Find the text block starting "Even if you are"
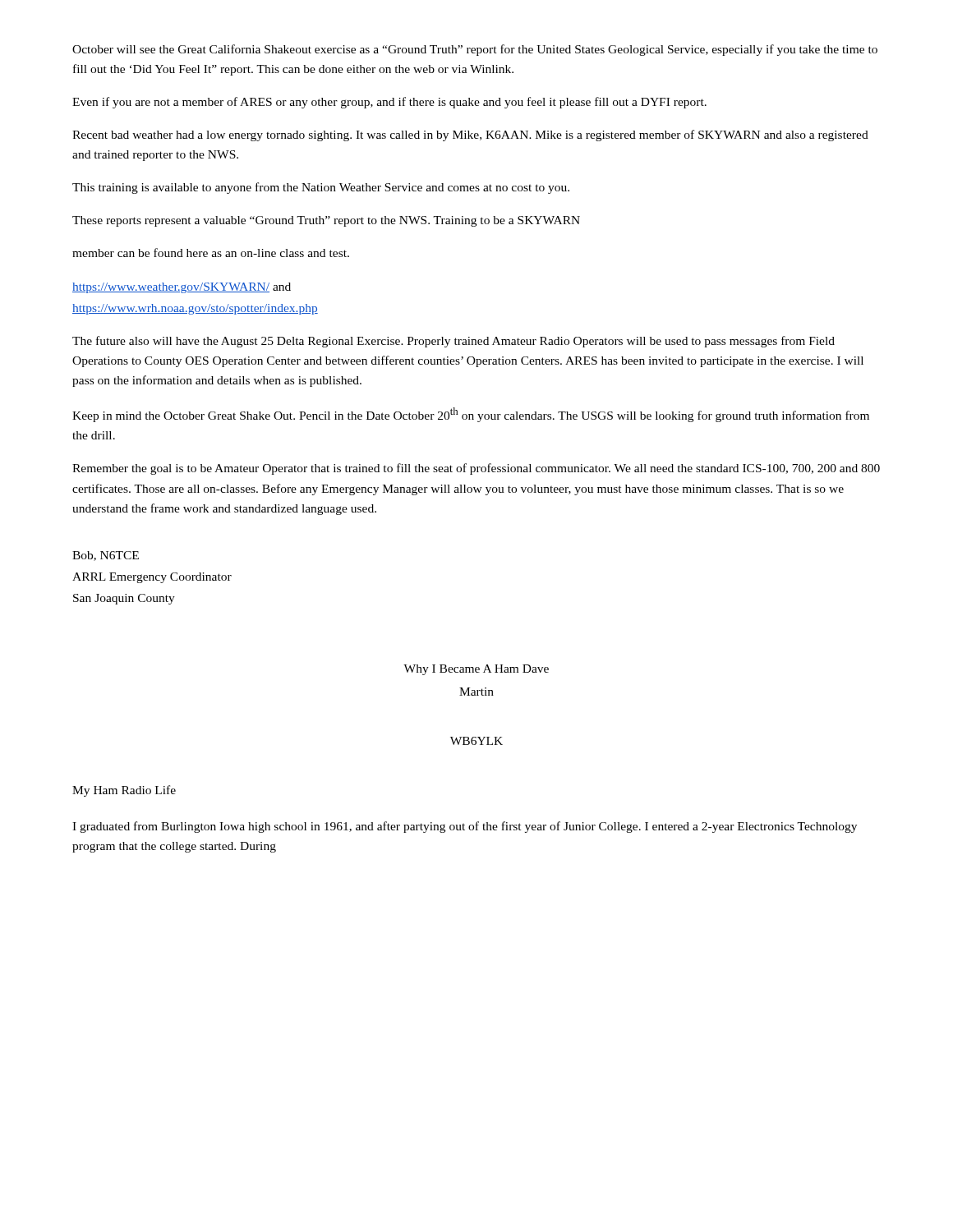 390,101
